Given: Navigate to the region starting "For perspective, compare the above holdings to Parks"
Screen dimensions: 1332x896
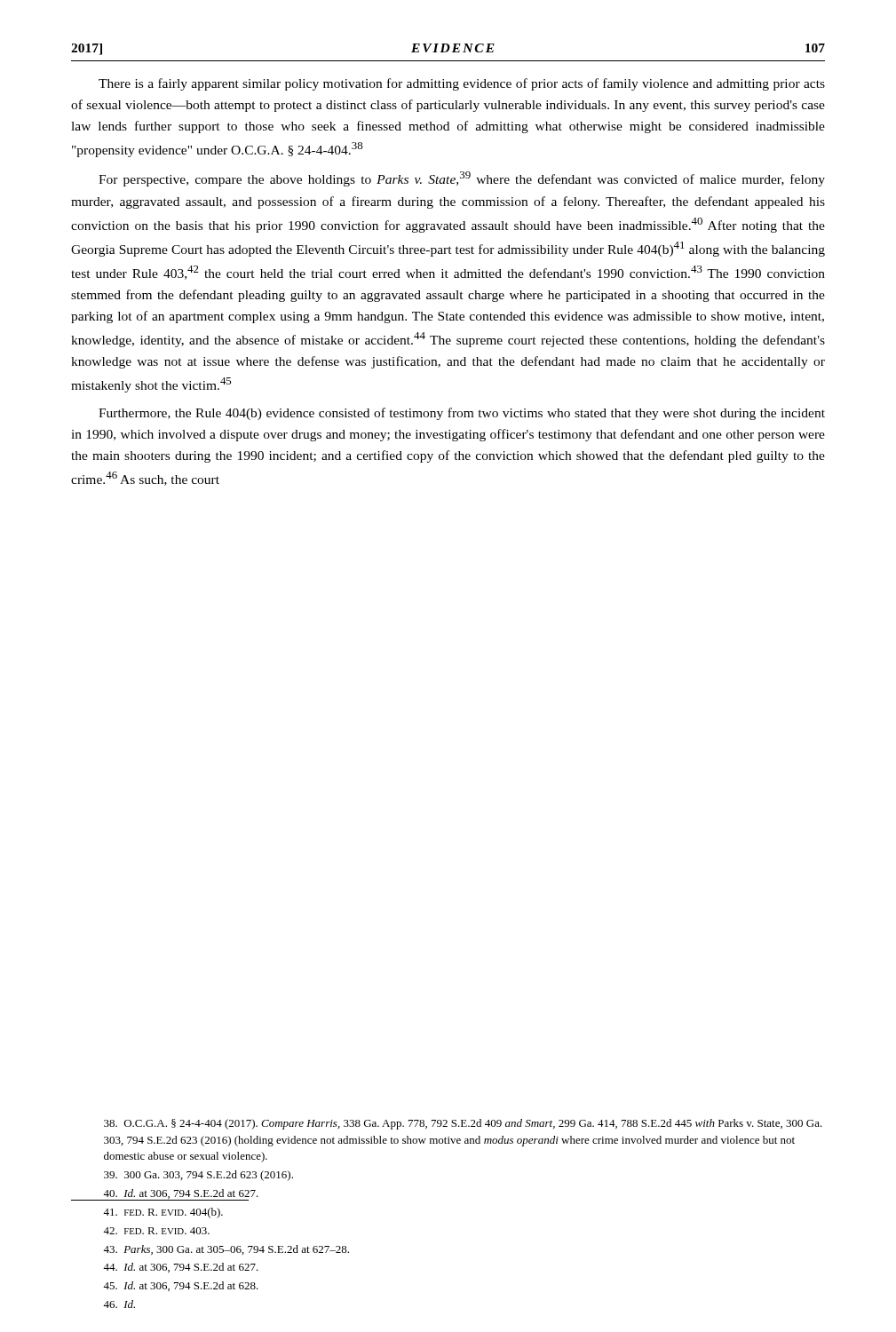Looking at the screenshot, I should pyautogui.click(x=448, y=281).
